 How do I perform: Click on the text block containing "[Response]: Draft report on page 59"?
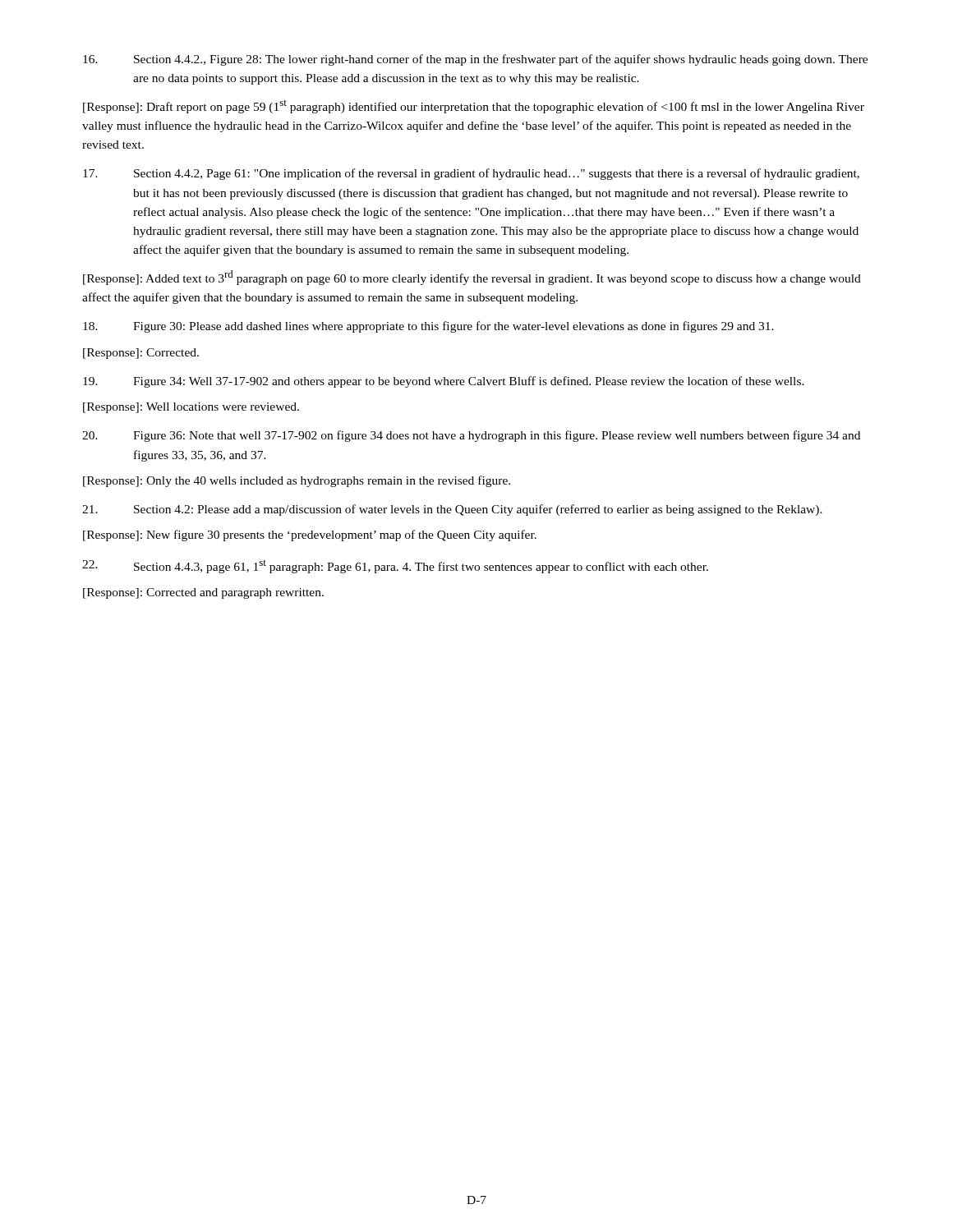point(473,124)
